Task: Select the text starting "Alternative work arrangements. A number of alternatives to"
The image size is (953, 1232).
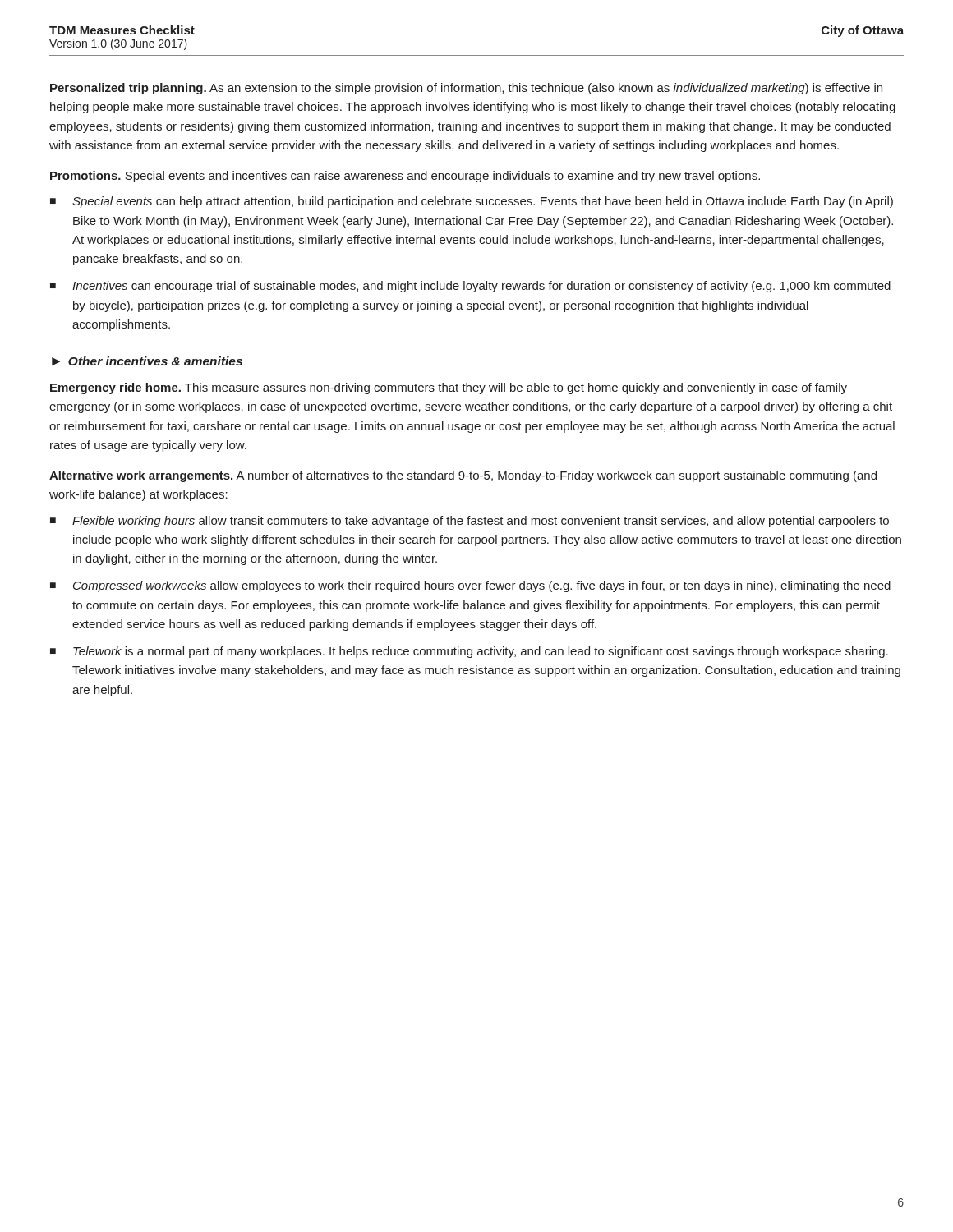Action: tap(463, 485)
